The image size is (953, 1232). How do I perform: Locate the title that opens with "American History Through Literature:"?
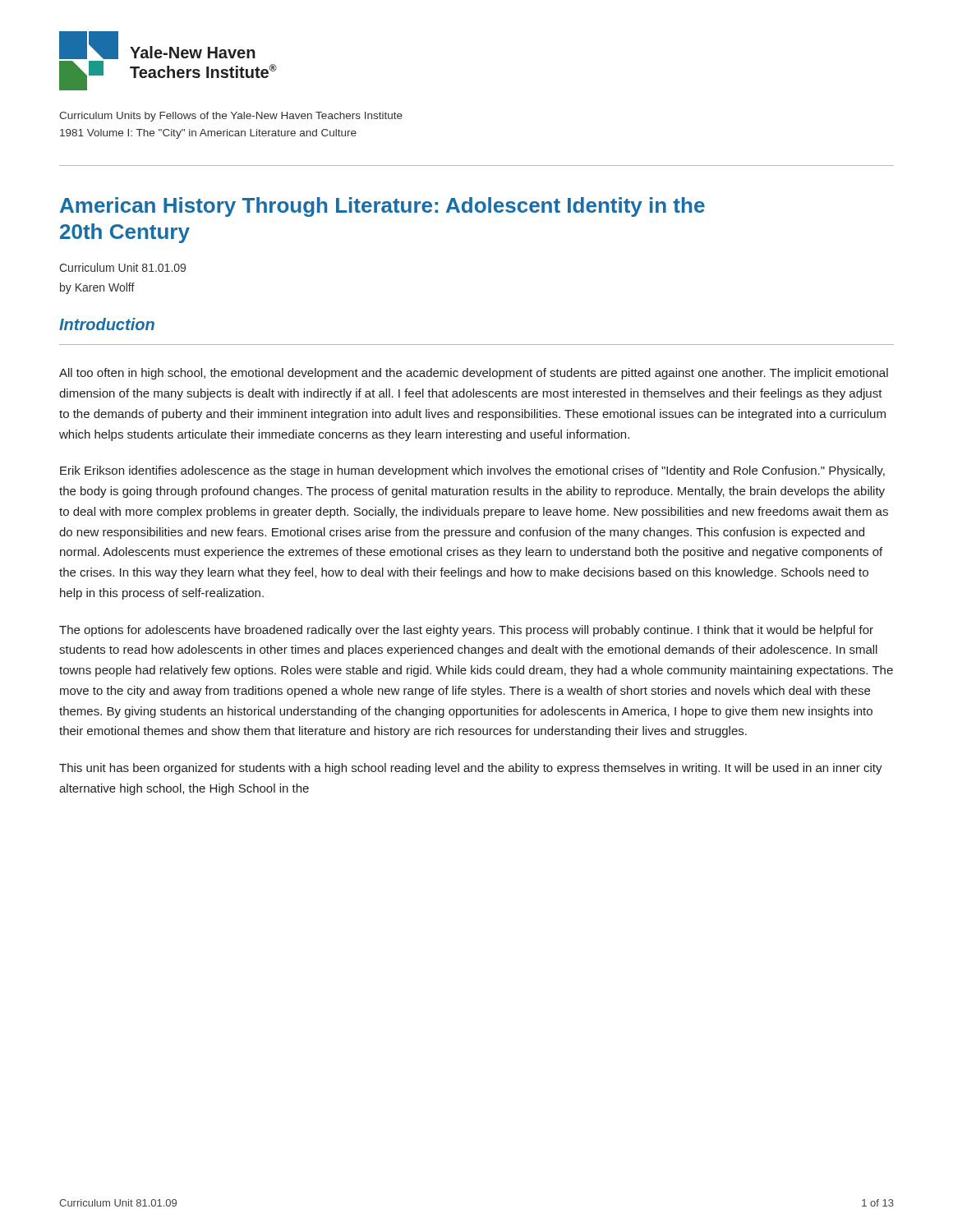382,219
